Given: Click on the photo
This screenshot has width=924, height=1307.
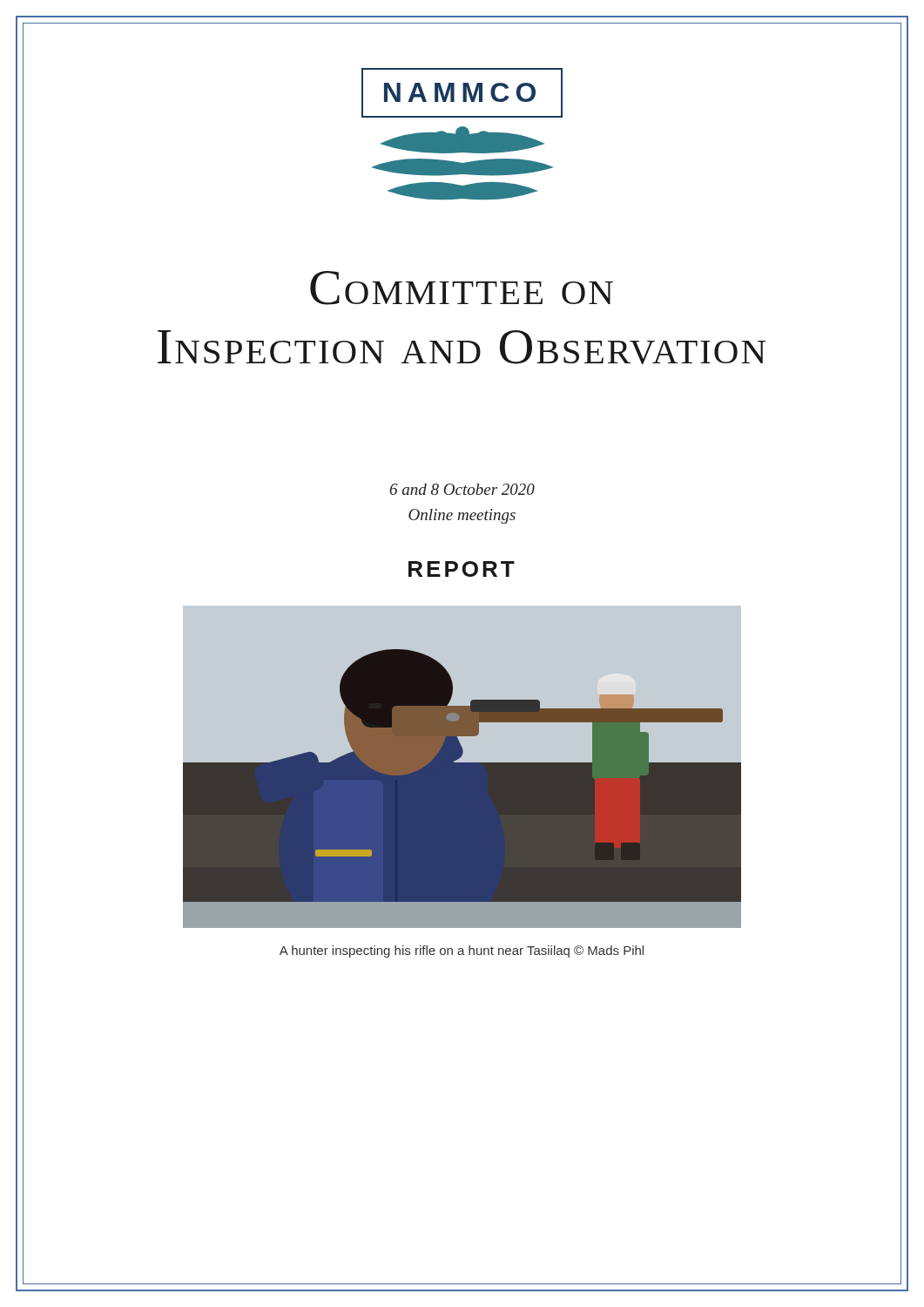Looking at the screenshot, I should (x=462, y=767).
